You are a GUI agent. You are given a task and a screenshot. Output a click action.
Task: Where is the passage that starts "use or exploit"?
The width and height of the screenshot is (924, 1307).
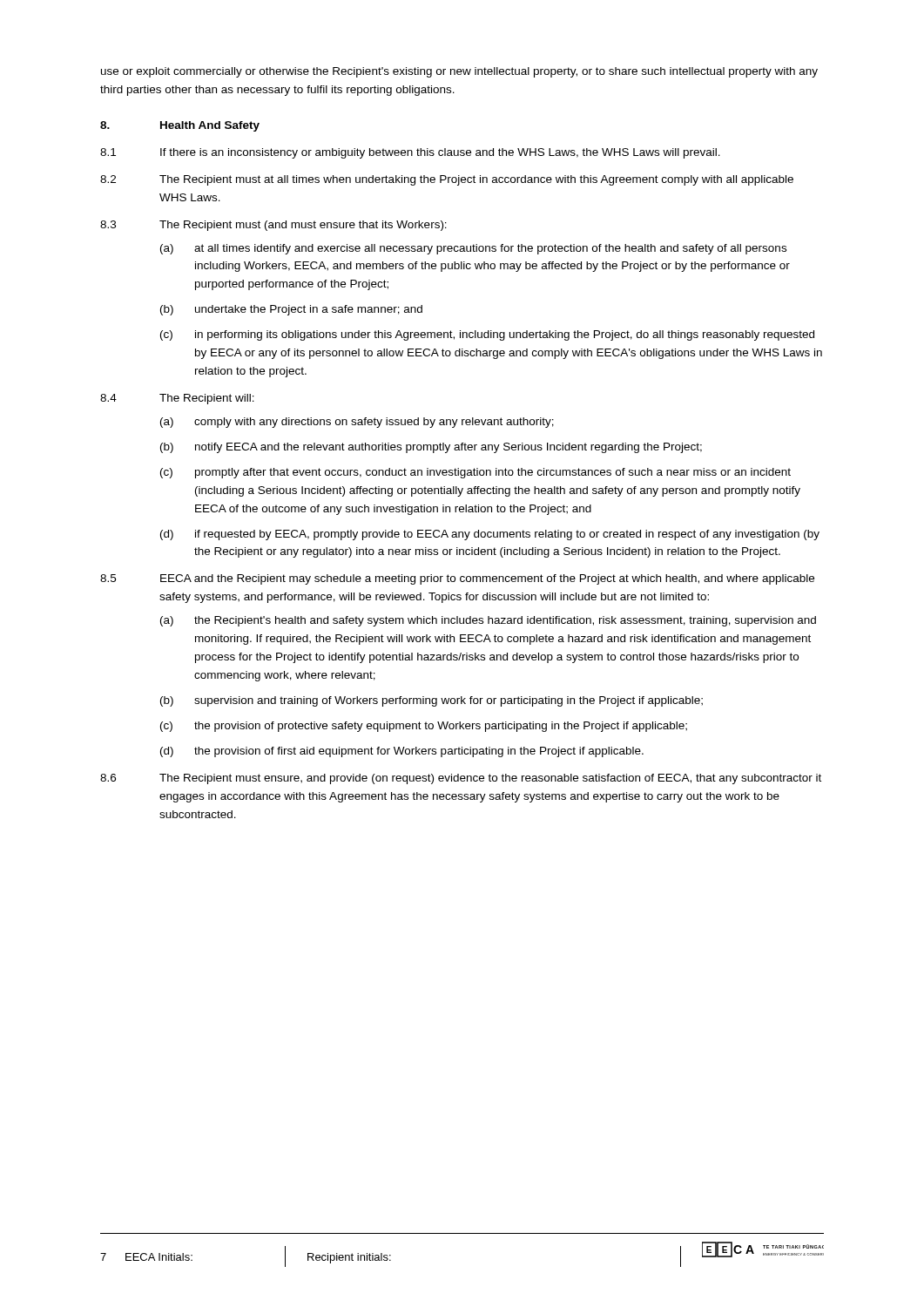pyautogui.click(x=459, y=80)
